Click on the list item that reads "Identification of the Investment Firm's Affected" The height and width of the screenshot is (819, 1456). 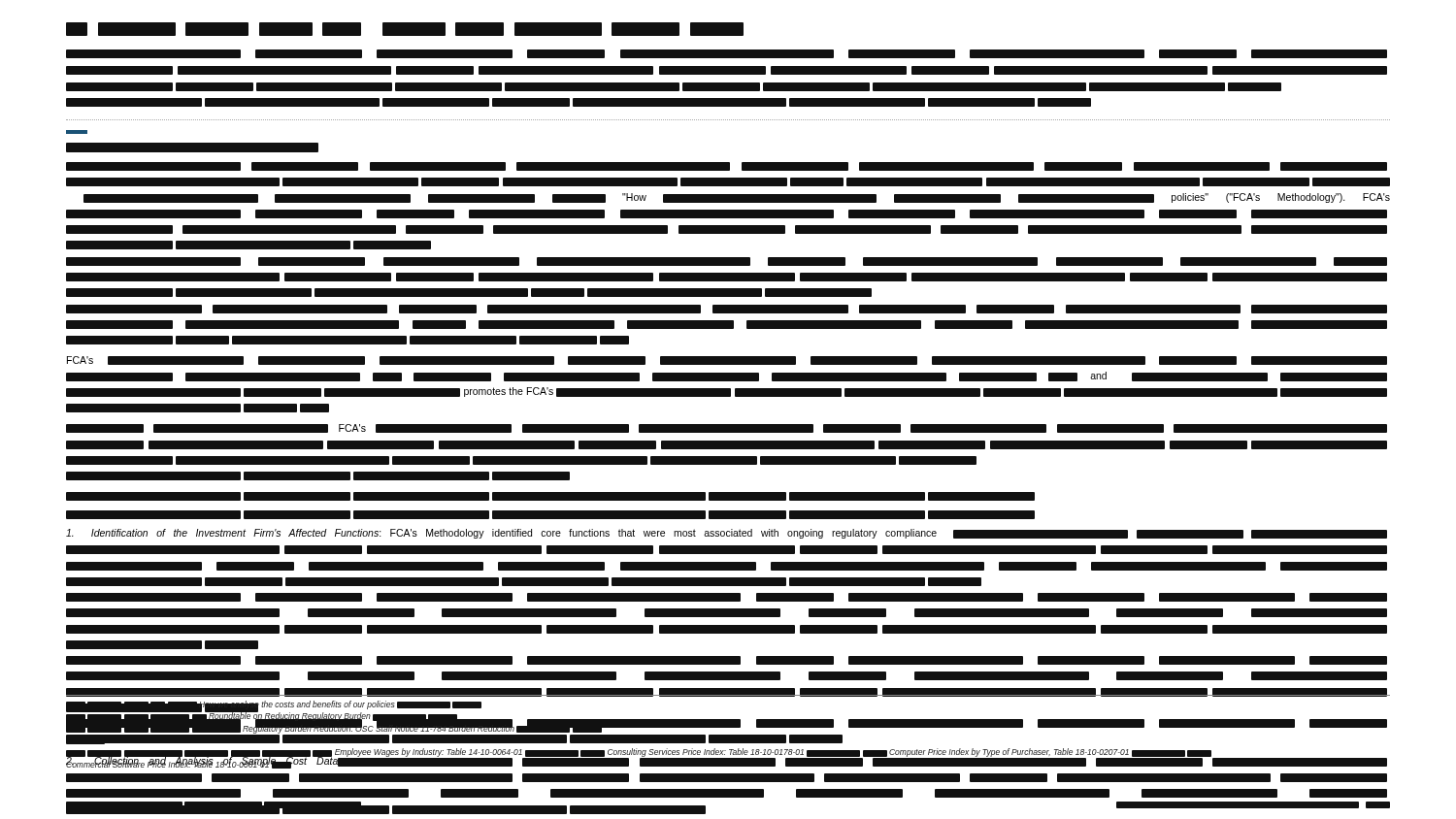(x=728, y=636)
